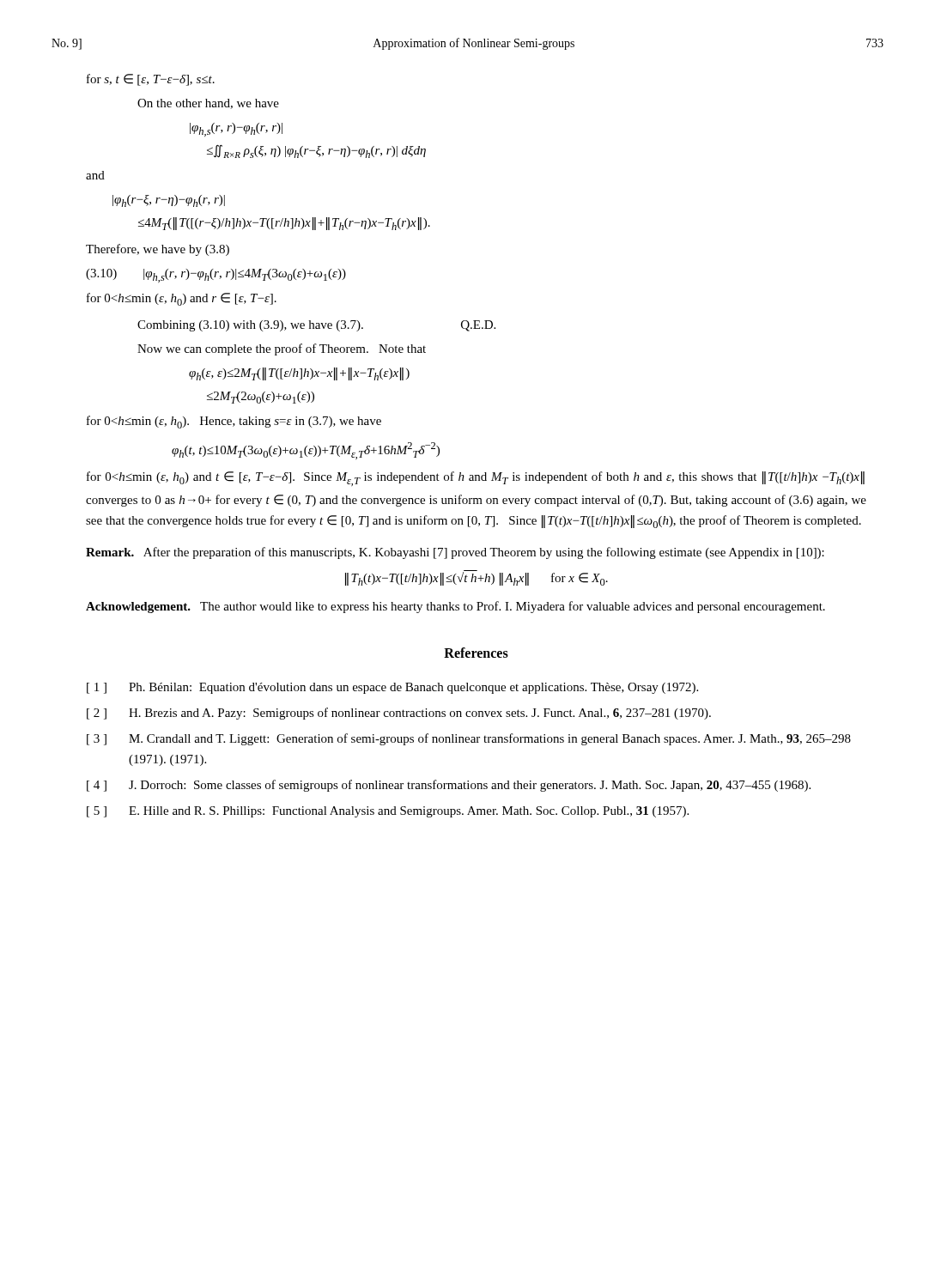The width and height of the screenshot is (935, 1288).
Task: Navigate to the block starting "On the other hand, we have"
Action: (208, 103)
